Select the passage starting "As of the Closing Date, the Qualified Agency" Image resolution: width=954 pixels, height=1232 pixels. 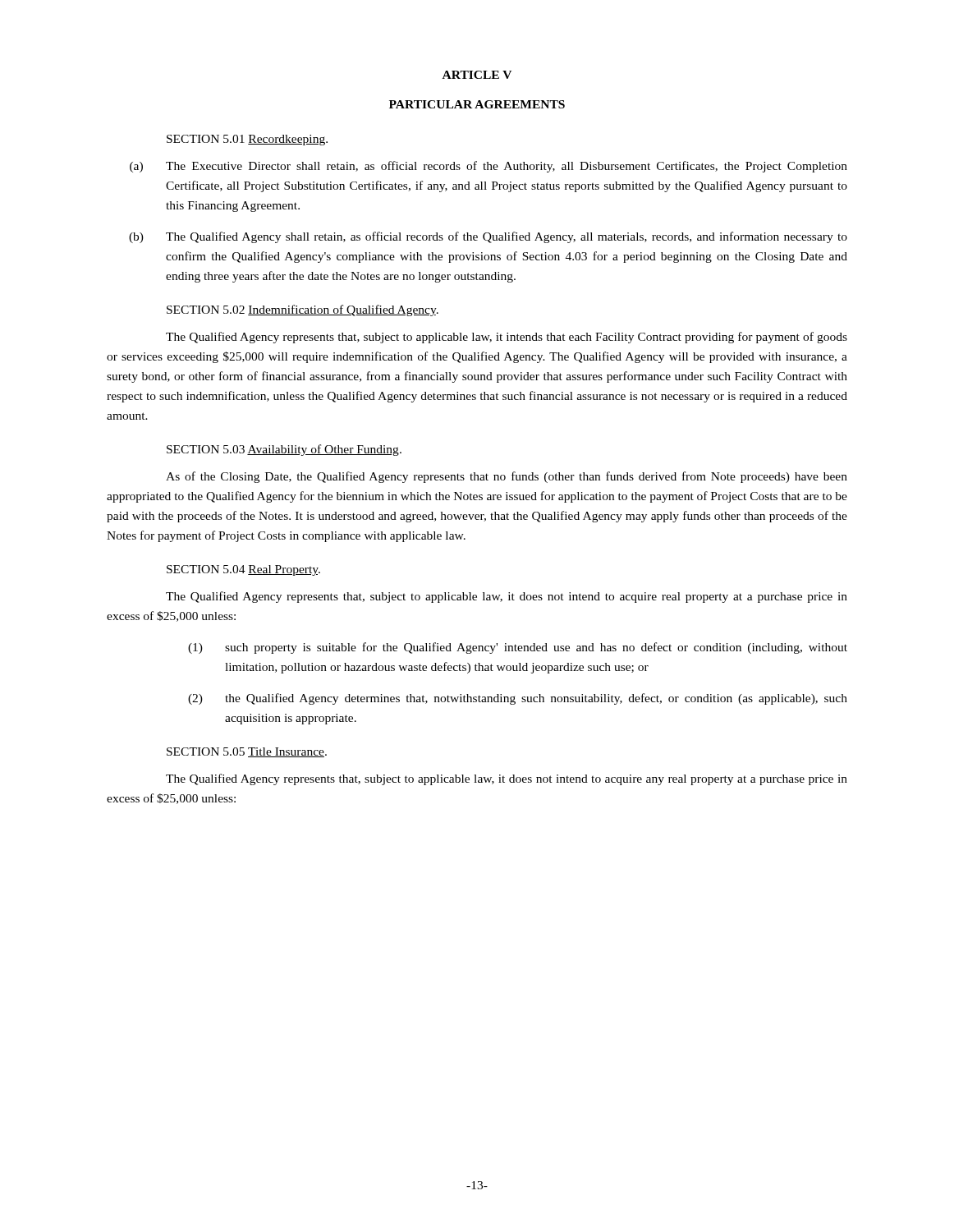pyautogui.click(x=477, y=506)
